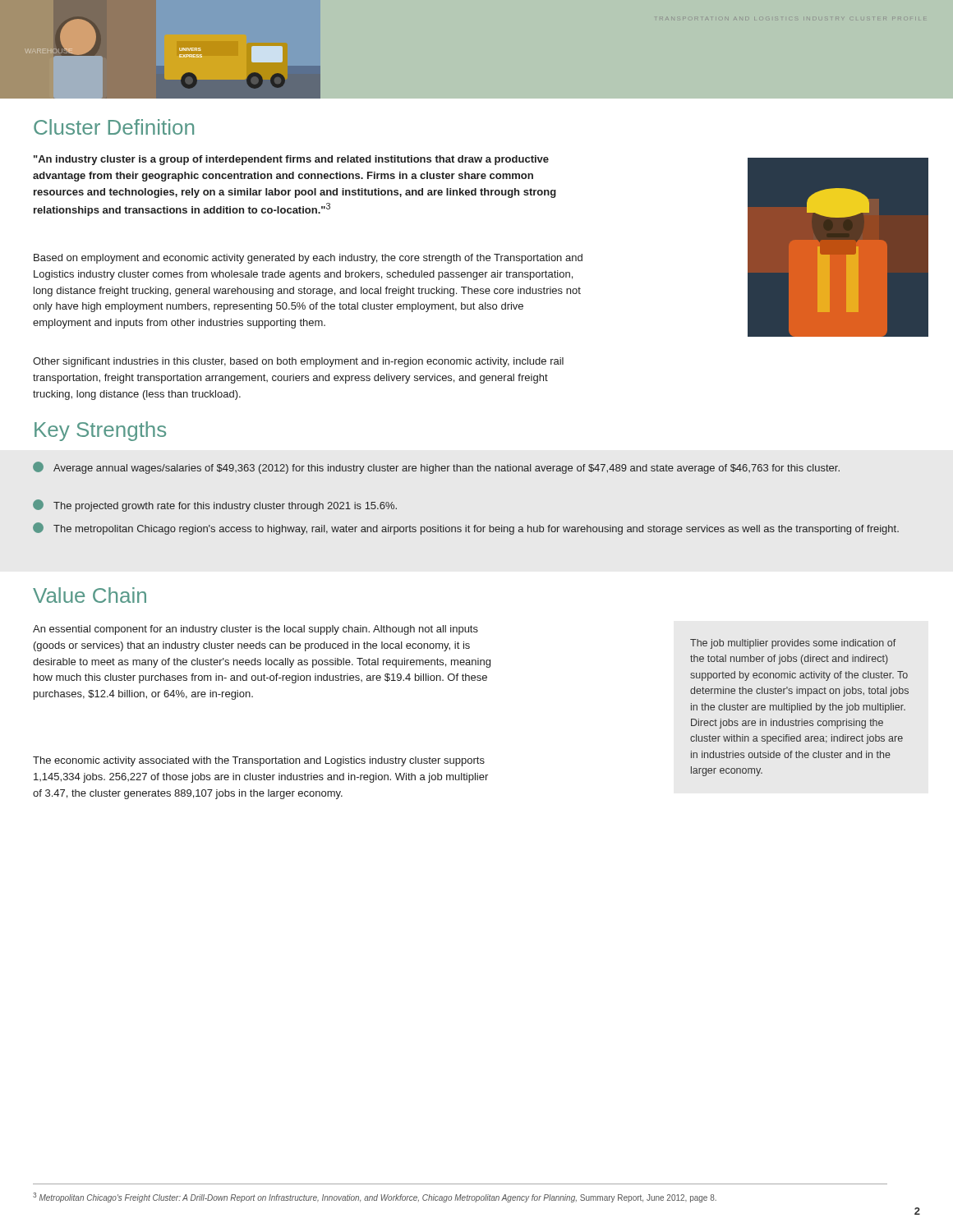Select the title with the text "Value Chain"

click(x=90, y=595)
